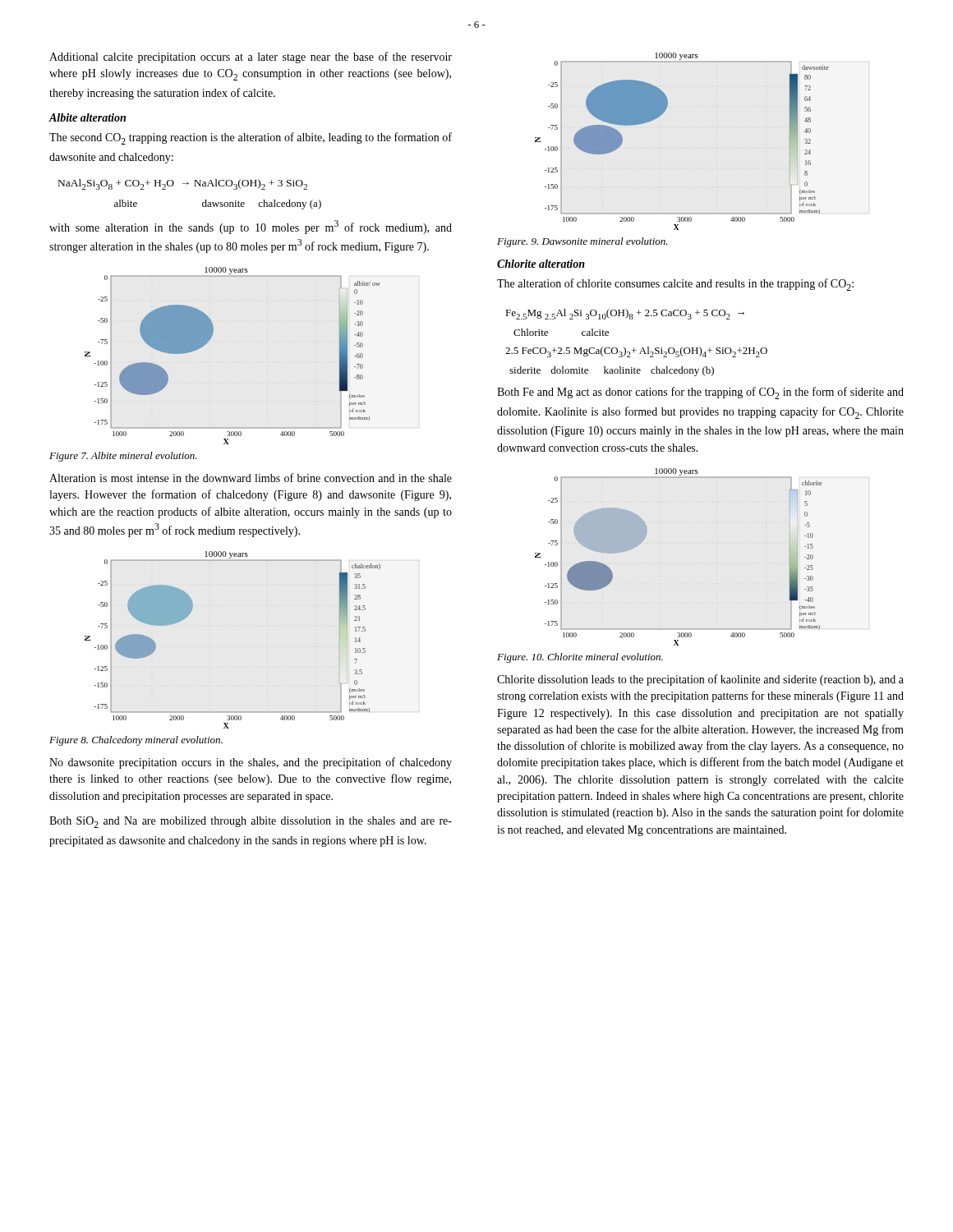Click on the block starting "Figure. 9. Dawsonite mineral"
This screenshot has width=953, height=1232.
583,241
